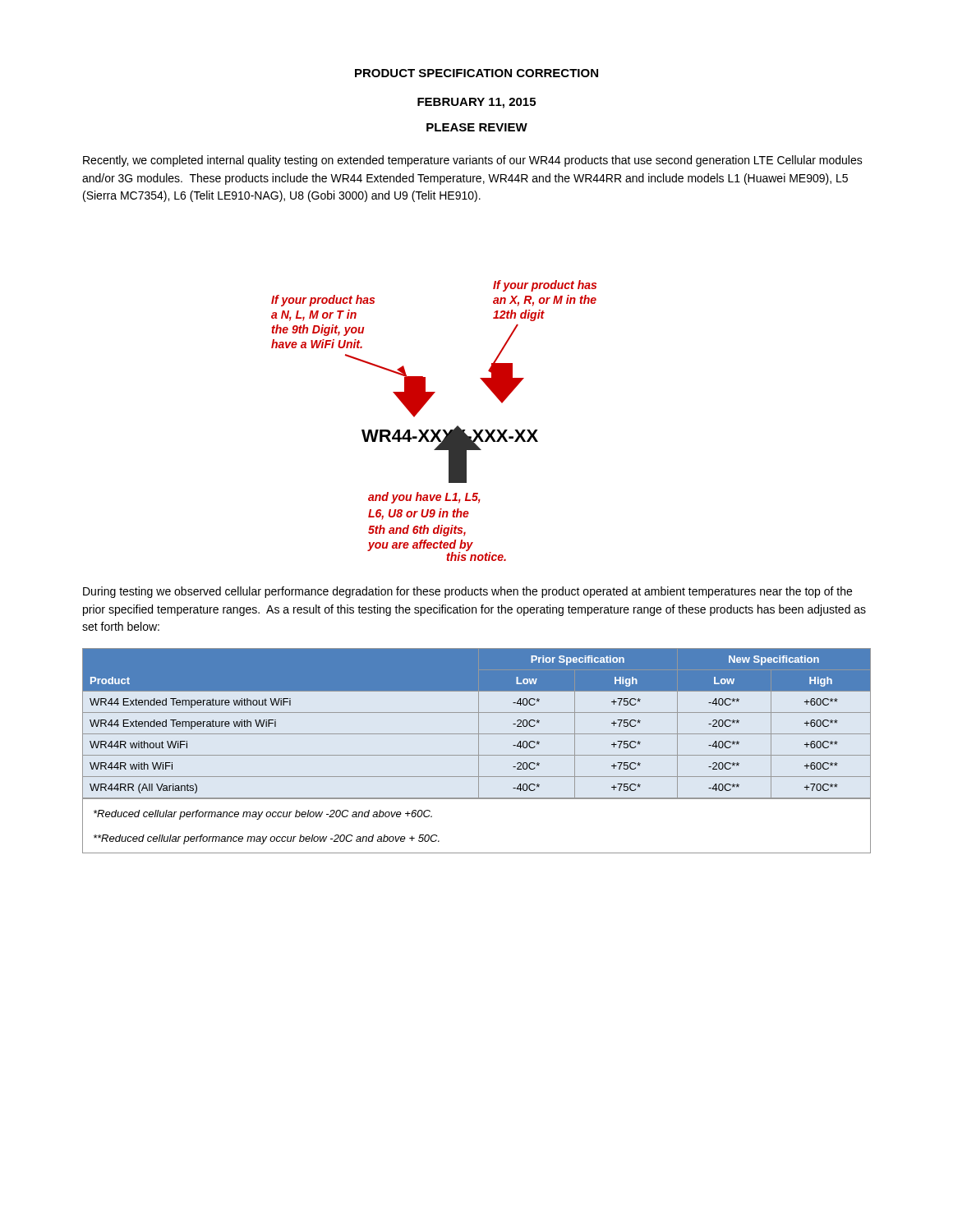This screenshot has height=1232, width=953.
Task: Where does it say "PLEASE REVIEW"?
Action: tap(476, 127)
